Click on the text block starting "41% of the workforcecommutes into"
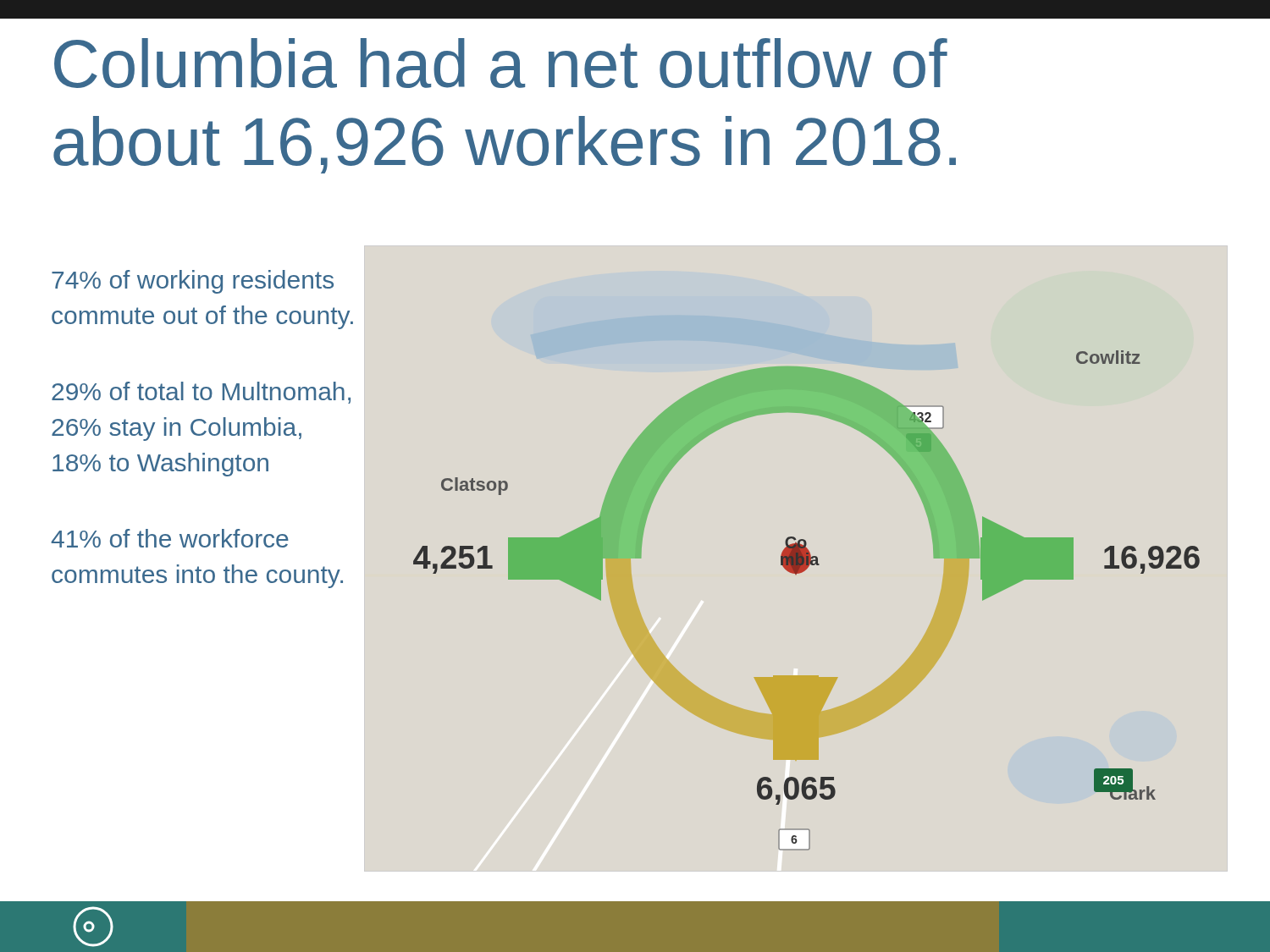 point(198,556)
